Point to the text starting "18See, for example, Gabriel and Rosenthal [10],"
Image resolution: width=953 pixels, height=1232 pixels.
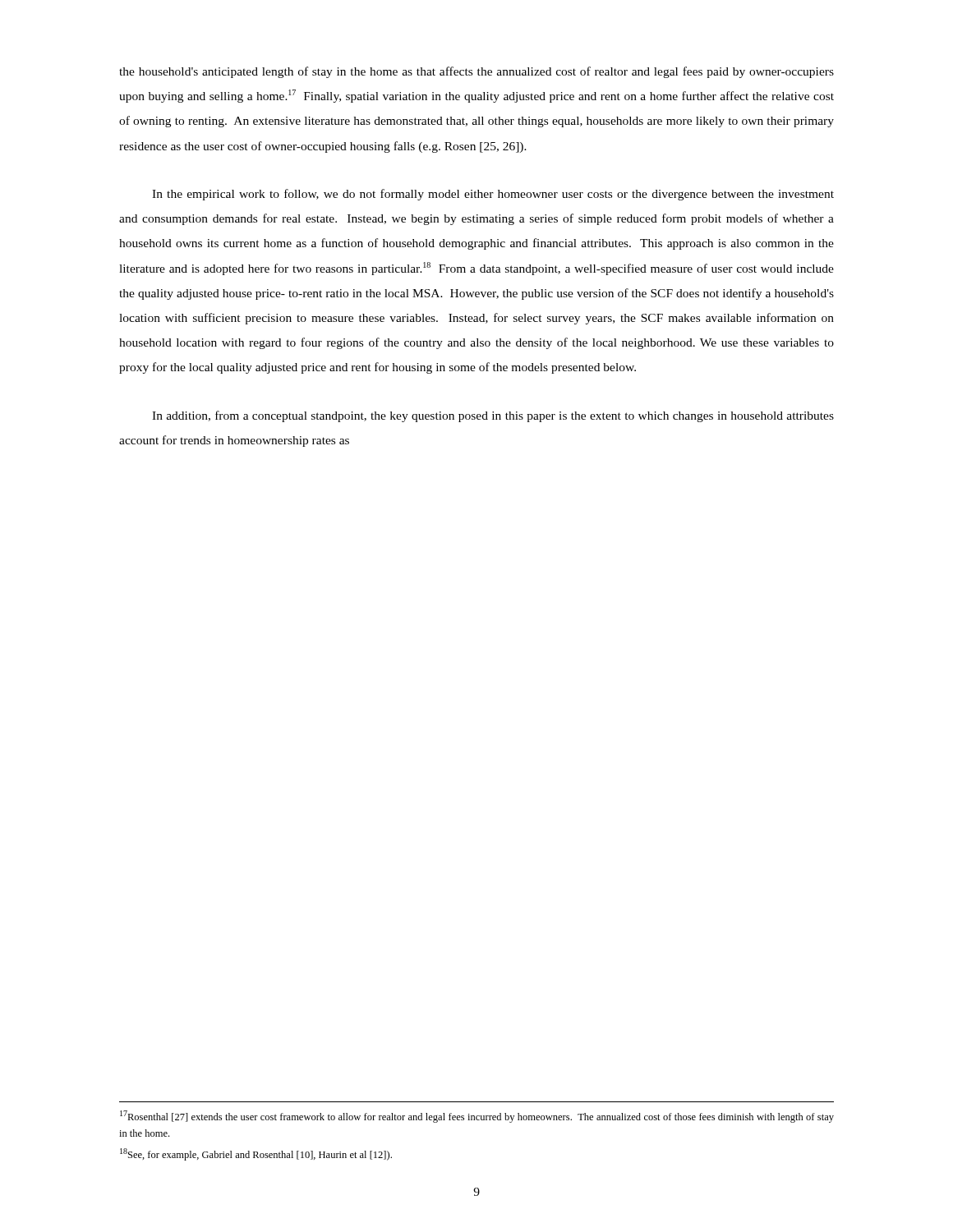pos(256,1154)
